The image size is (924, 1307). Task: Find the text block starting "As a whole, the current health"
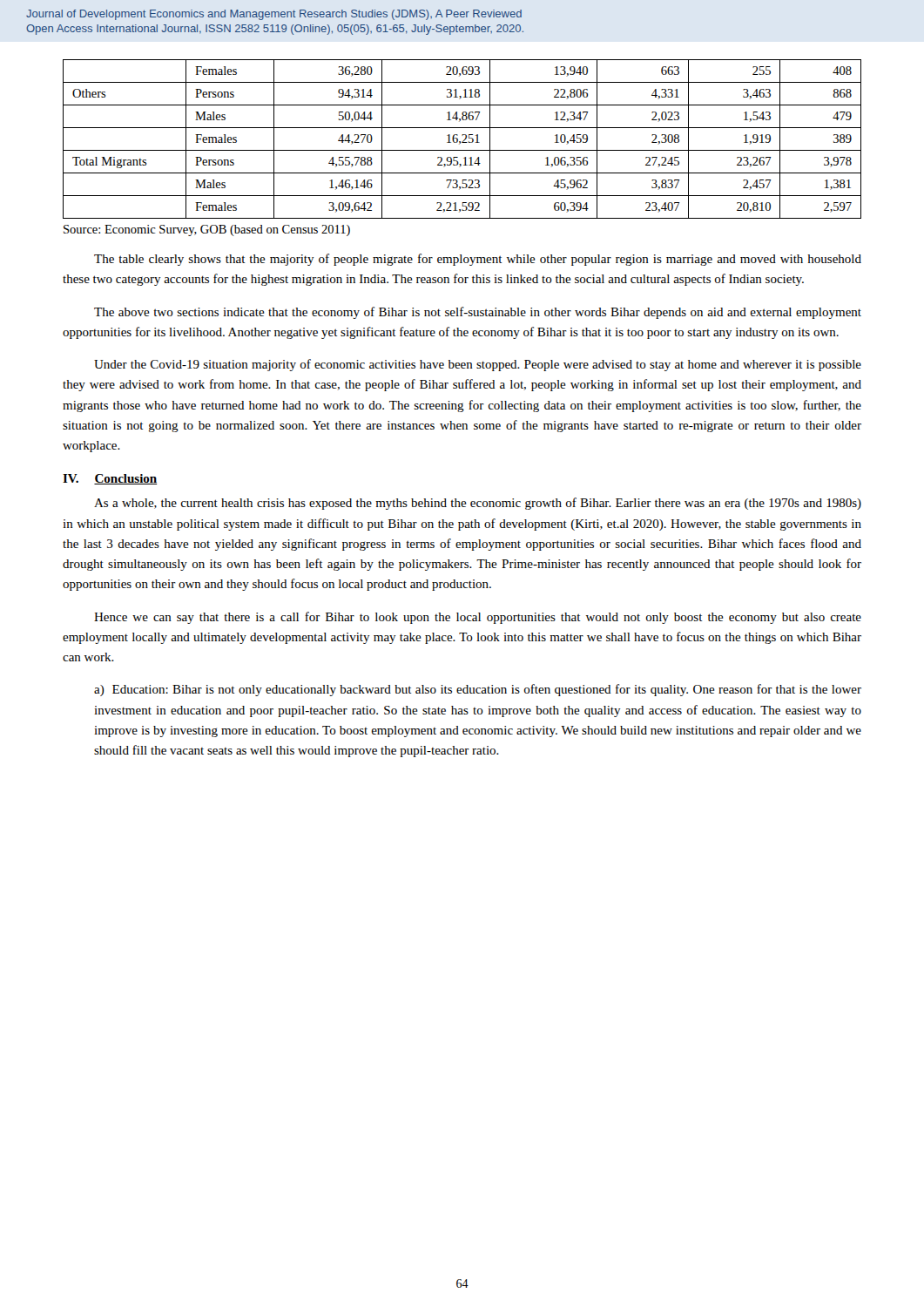click(462, 544)
